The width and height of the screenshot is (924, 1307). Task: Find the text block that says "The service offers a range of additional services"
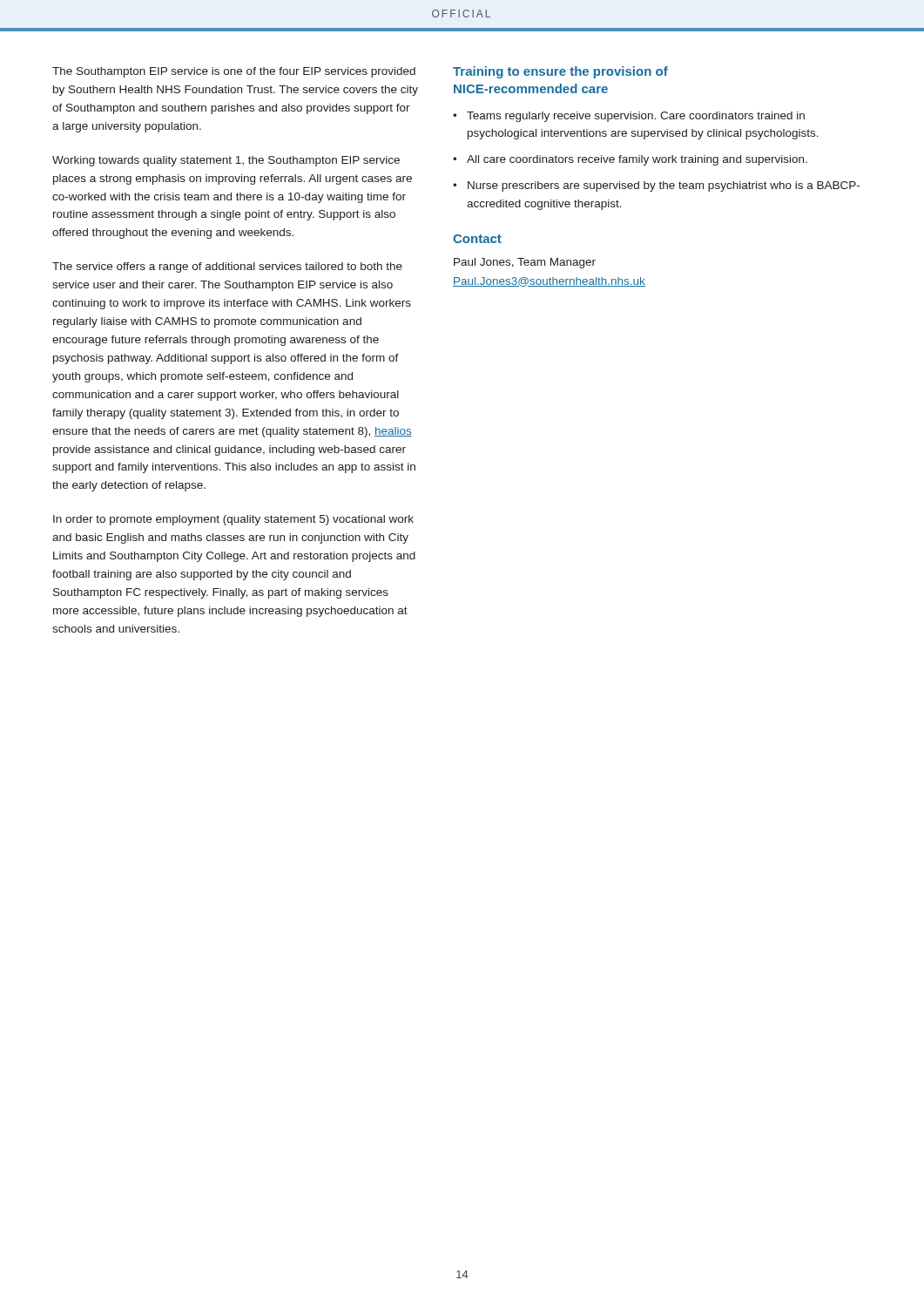click(234, 376)
